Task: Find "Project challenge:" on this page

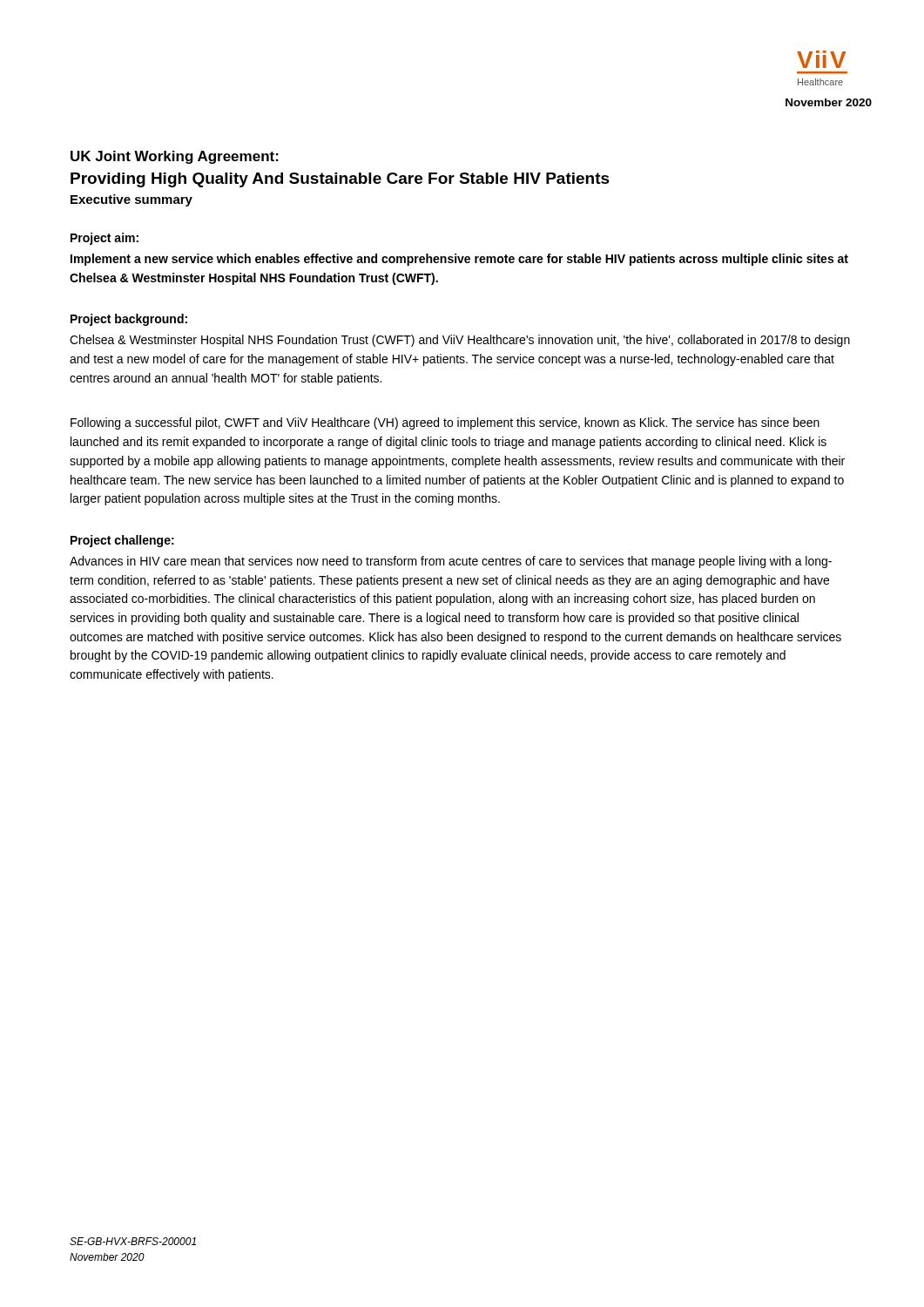Action: (122, 540)
